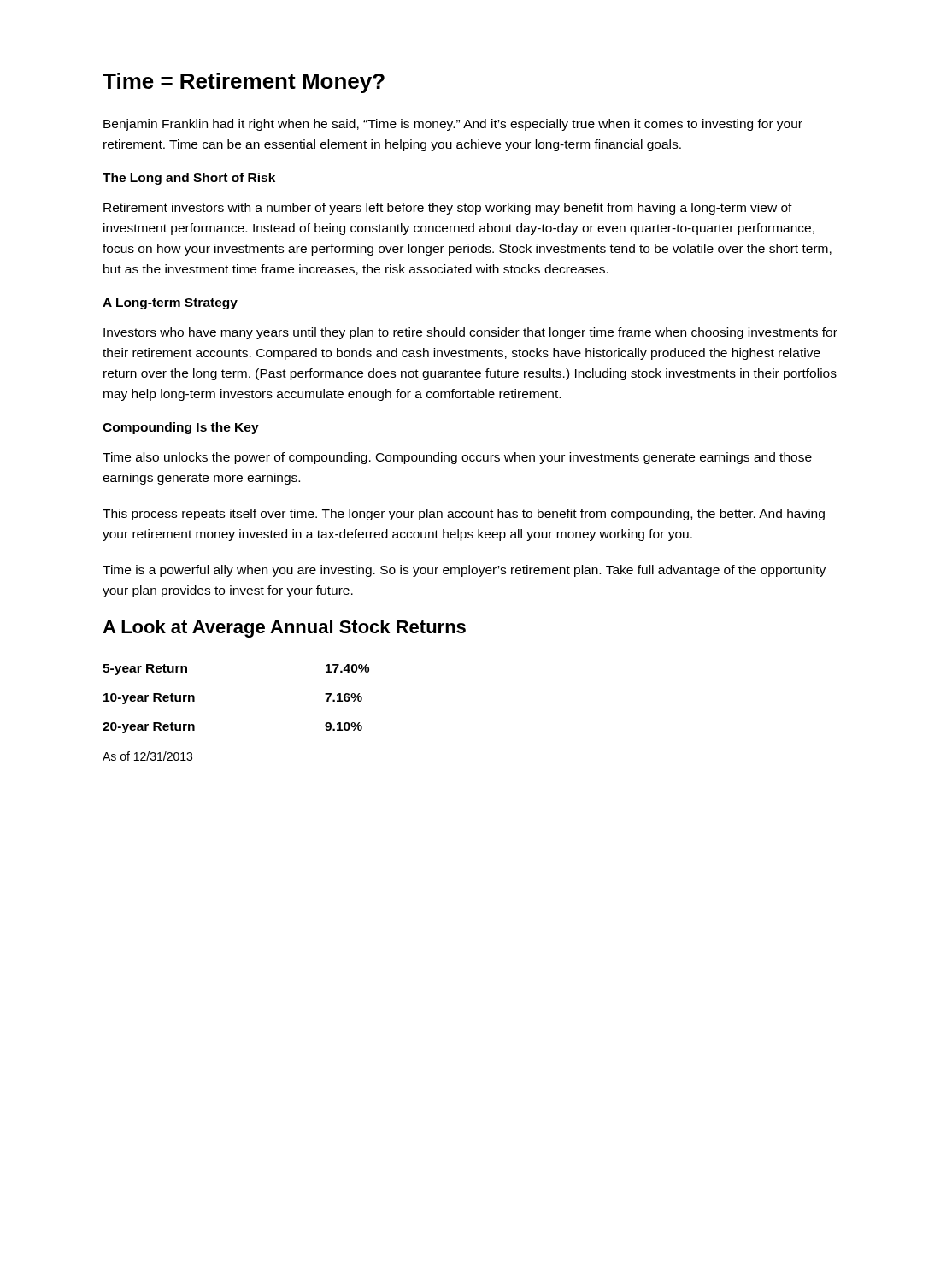The height and width of the screenshot is (1282, 952).
Task: Select the footnote that says "As of 12/31/2013"
Action: [148, 757]
